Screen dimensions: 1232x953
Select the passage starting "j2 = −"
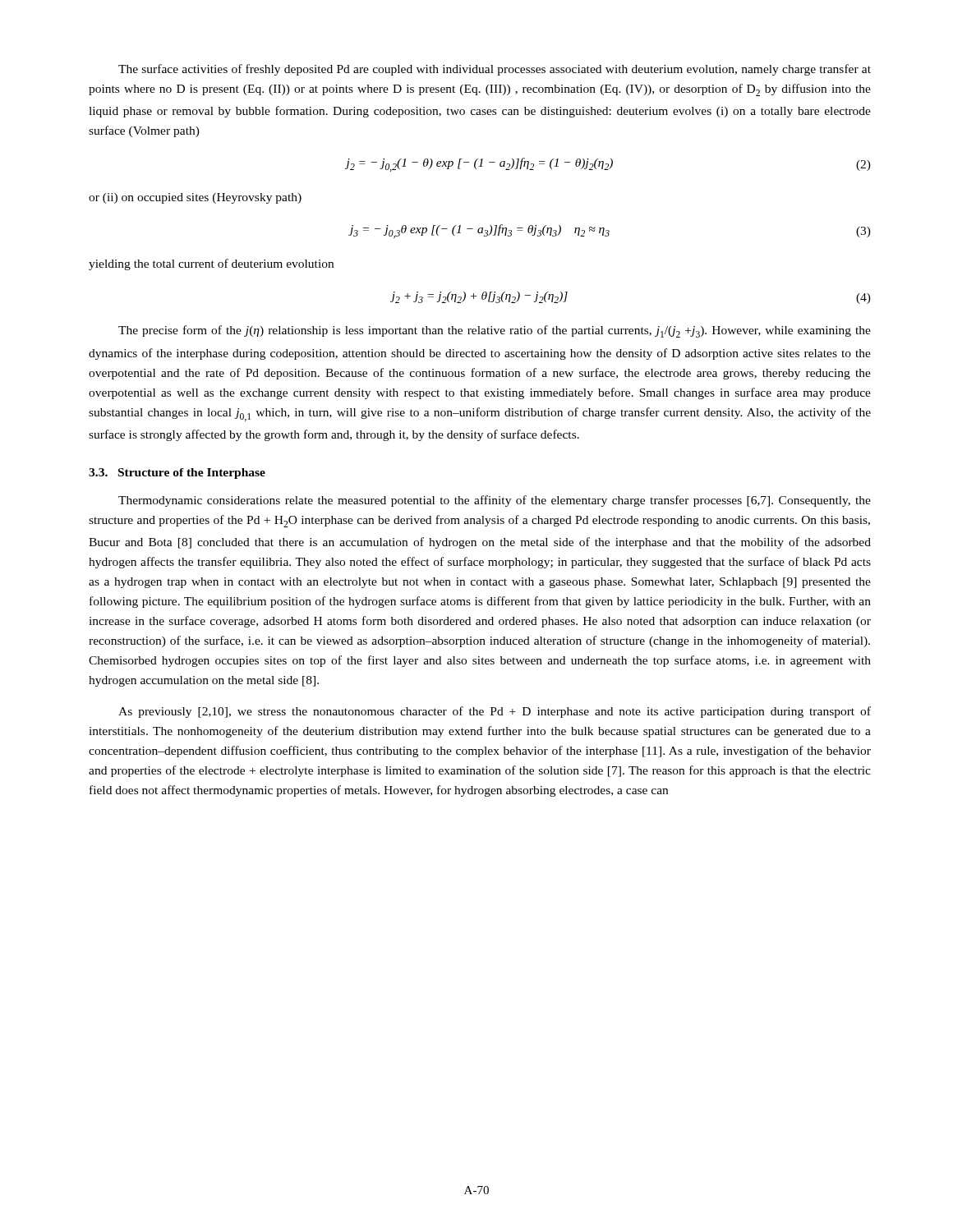(x=480, y=164)
